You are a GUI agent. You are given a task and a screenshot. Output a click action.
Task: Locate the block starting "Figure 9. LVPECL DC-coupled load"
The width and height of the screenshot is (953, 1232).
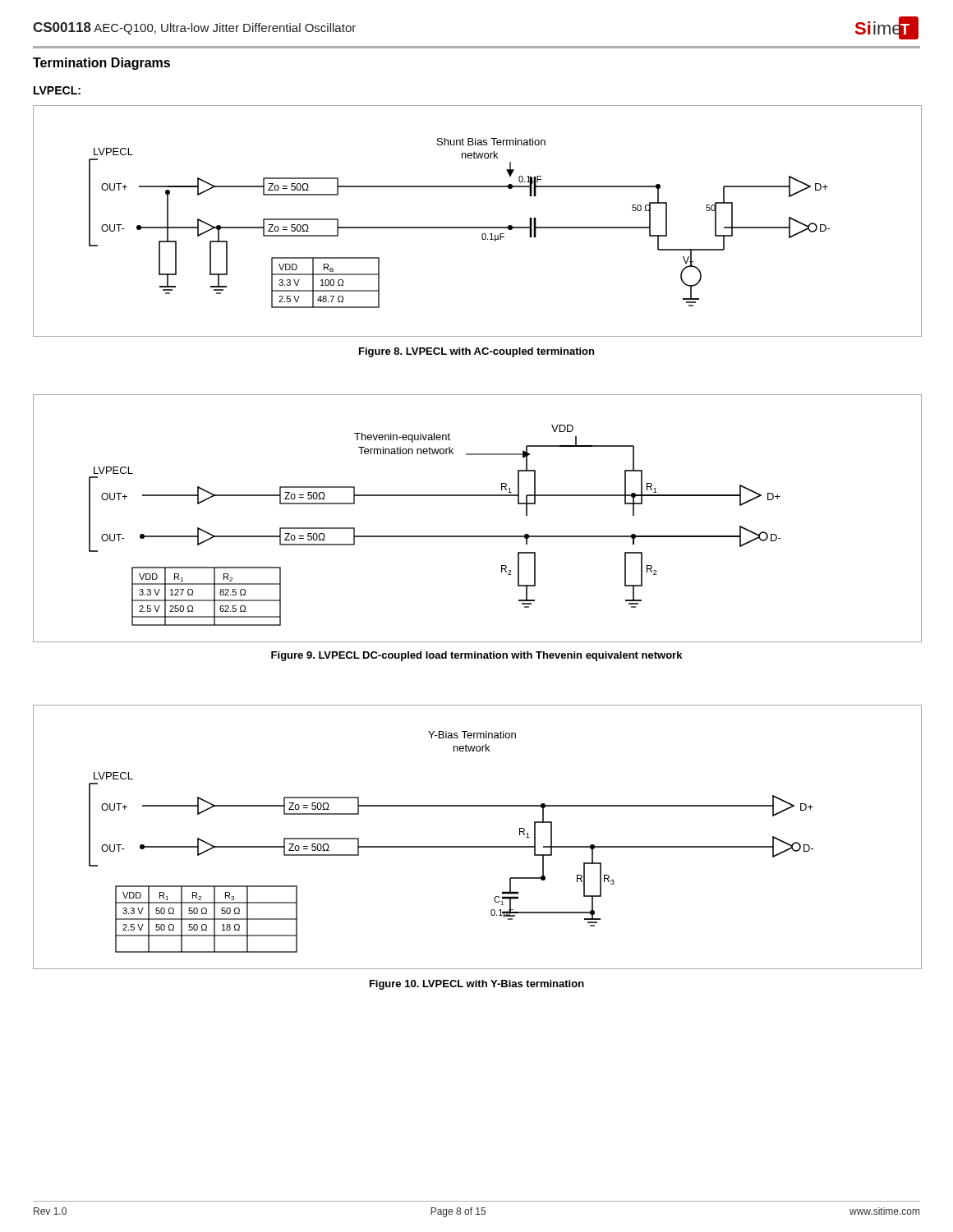coord(476,655)
